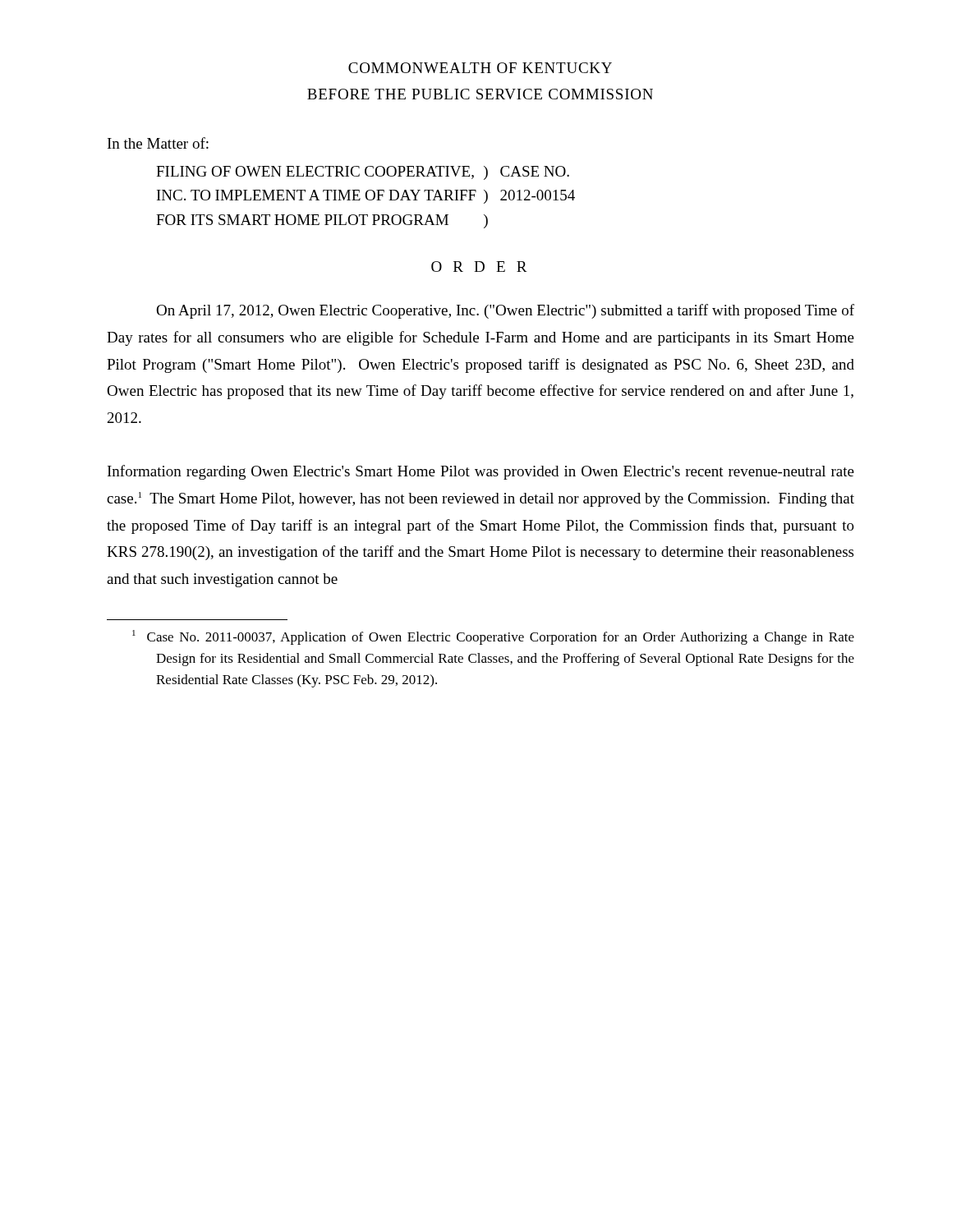Click on the block starting "In the Matter"
Image resolution: width=961 pixels, height=1232 pixels.
158,143
